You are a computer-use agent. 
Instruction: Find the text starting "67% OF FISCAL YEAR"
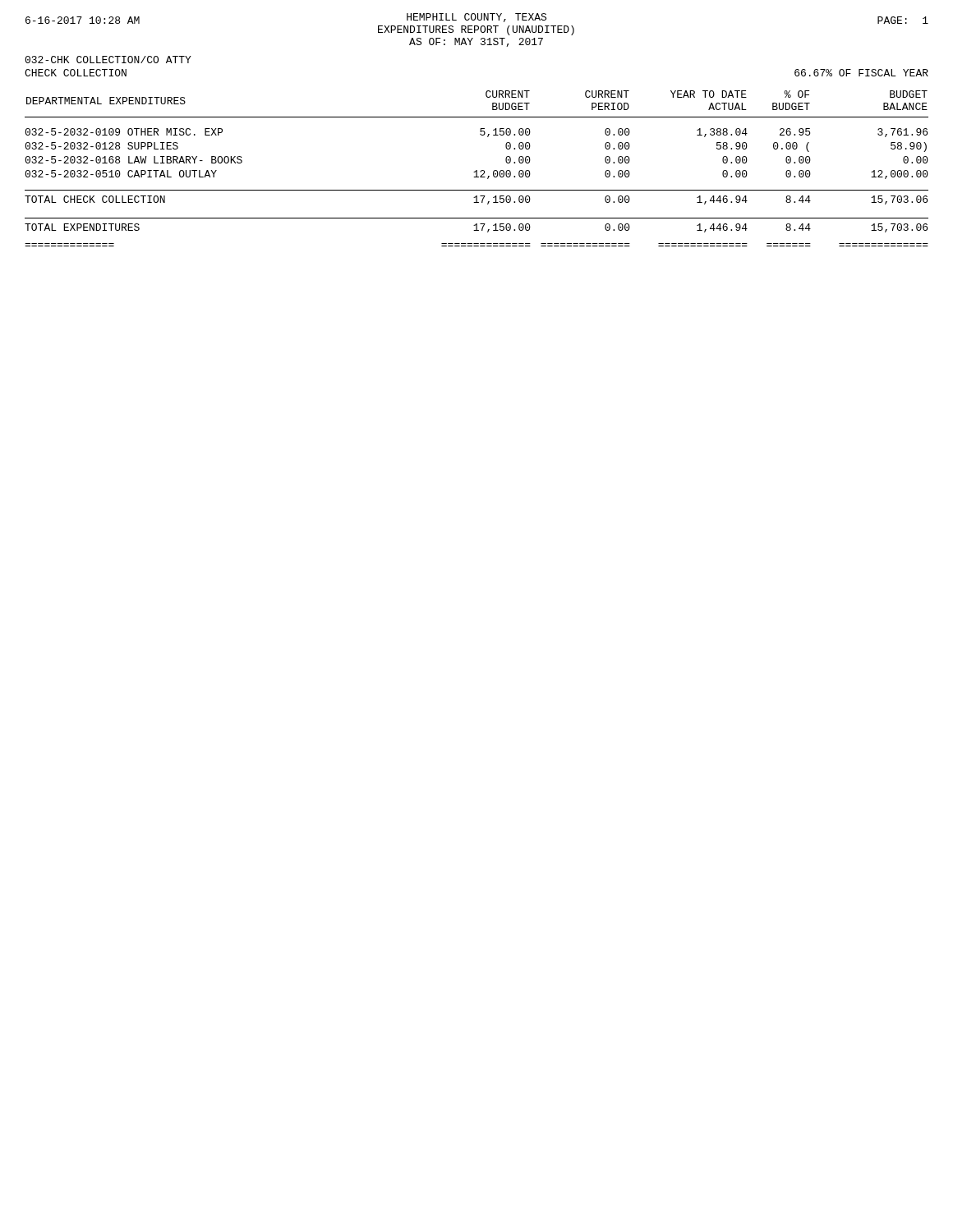point(861,74)
